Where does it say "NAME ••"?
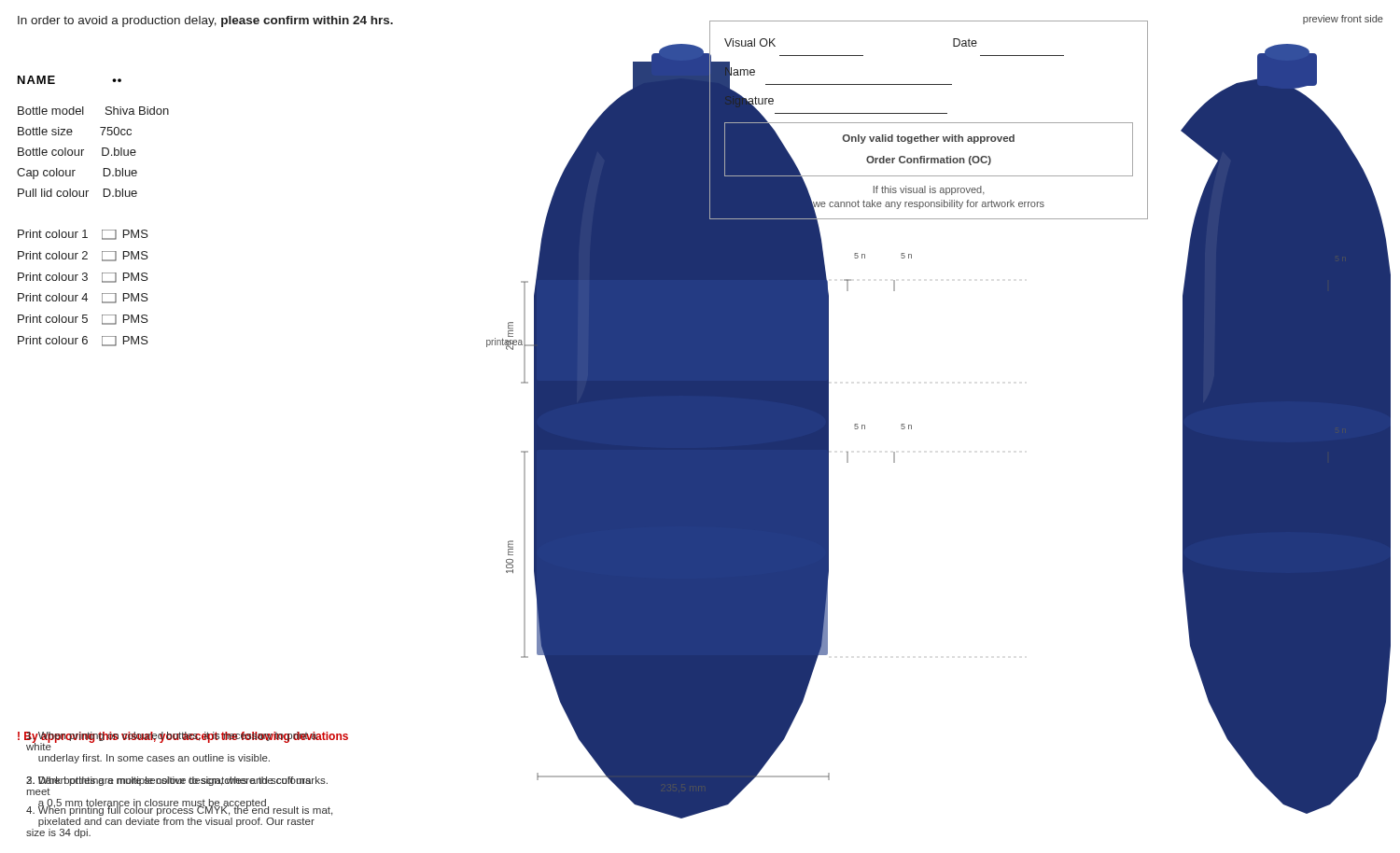 coord(41,80)
